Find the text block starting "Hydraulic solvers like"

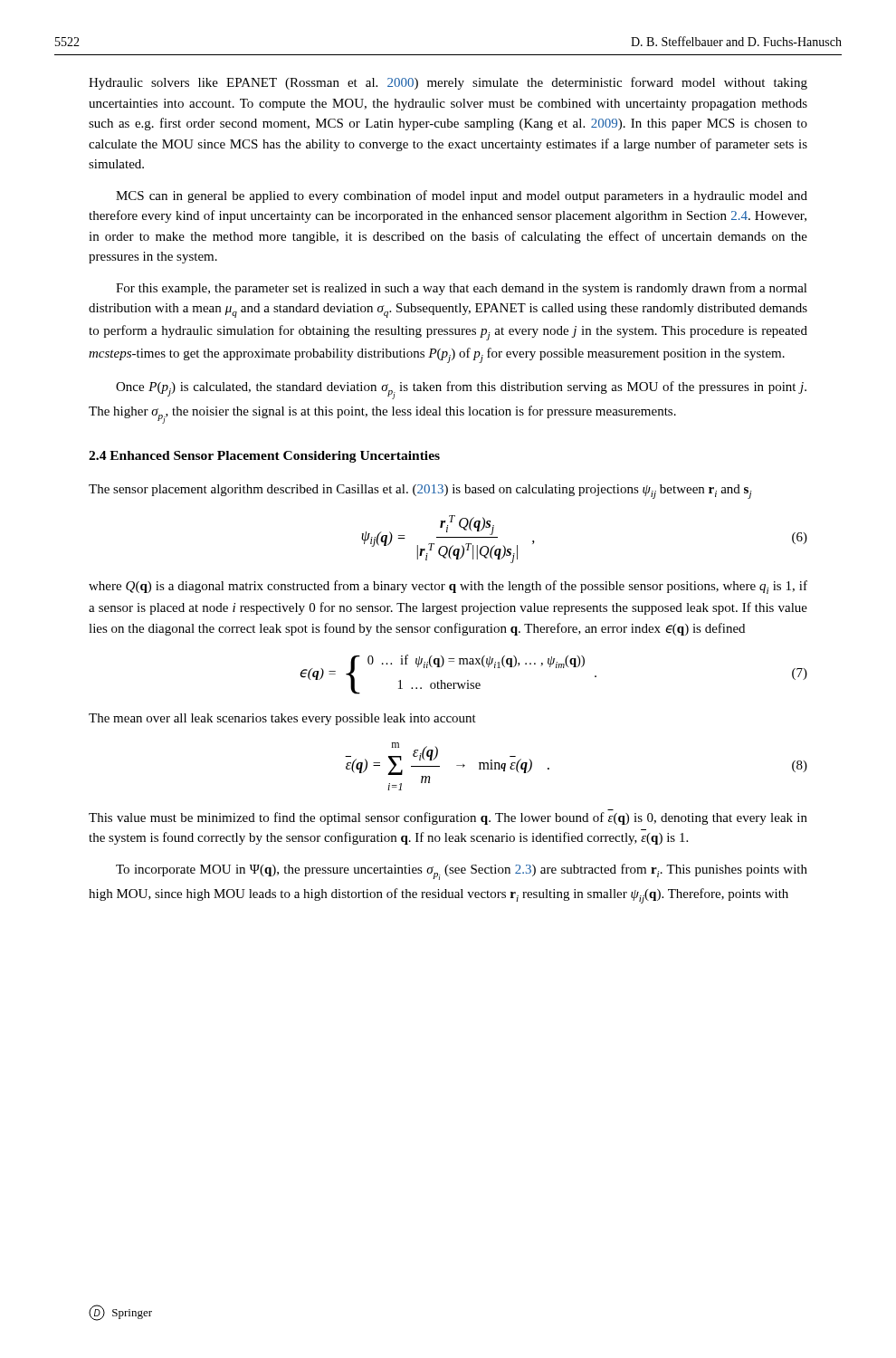(x=448, y=123)
